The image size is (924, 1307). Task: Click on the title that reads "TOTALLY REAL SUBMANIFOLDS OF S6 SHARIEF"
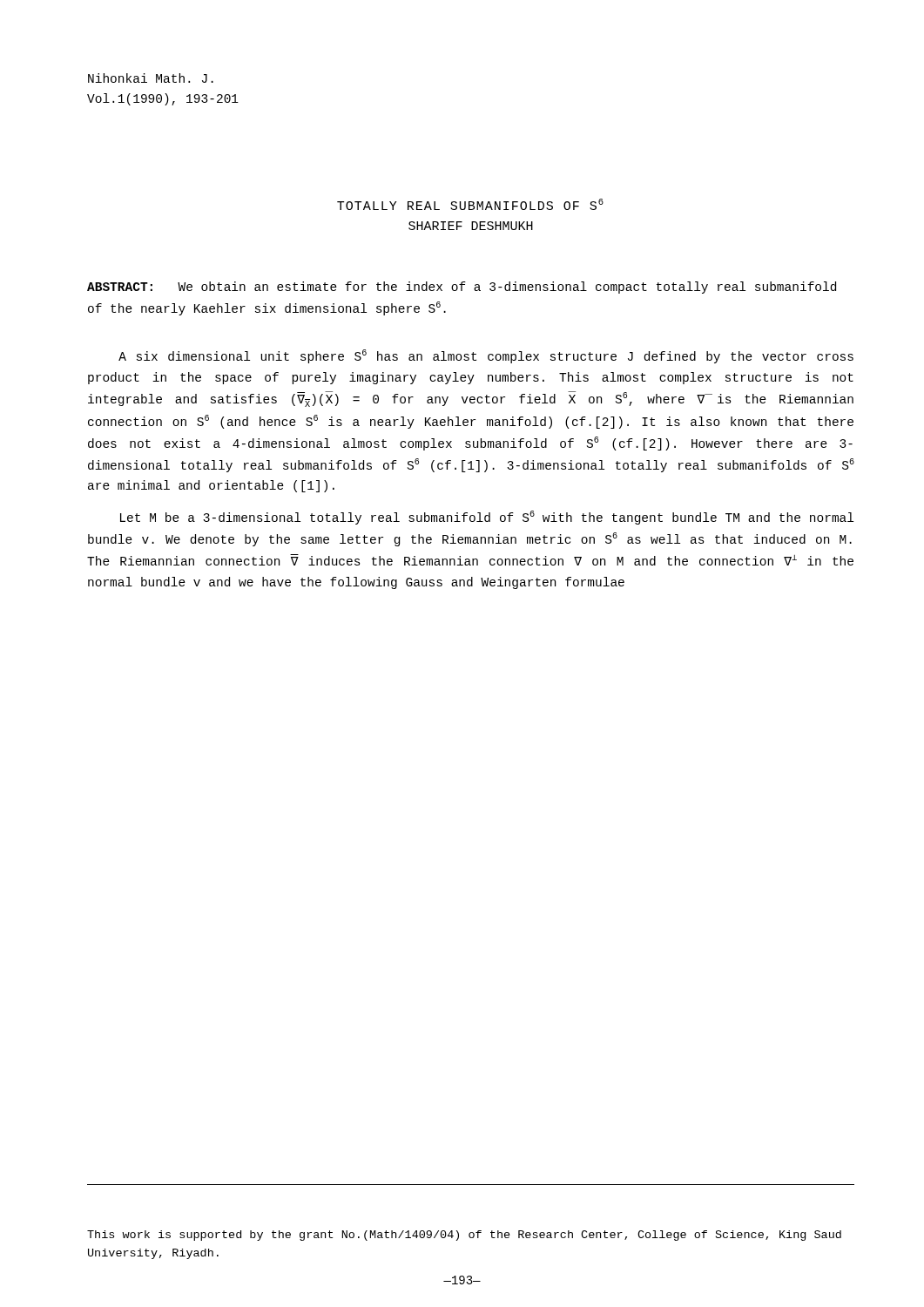point(471,216)
